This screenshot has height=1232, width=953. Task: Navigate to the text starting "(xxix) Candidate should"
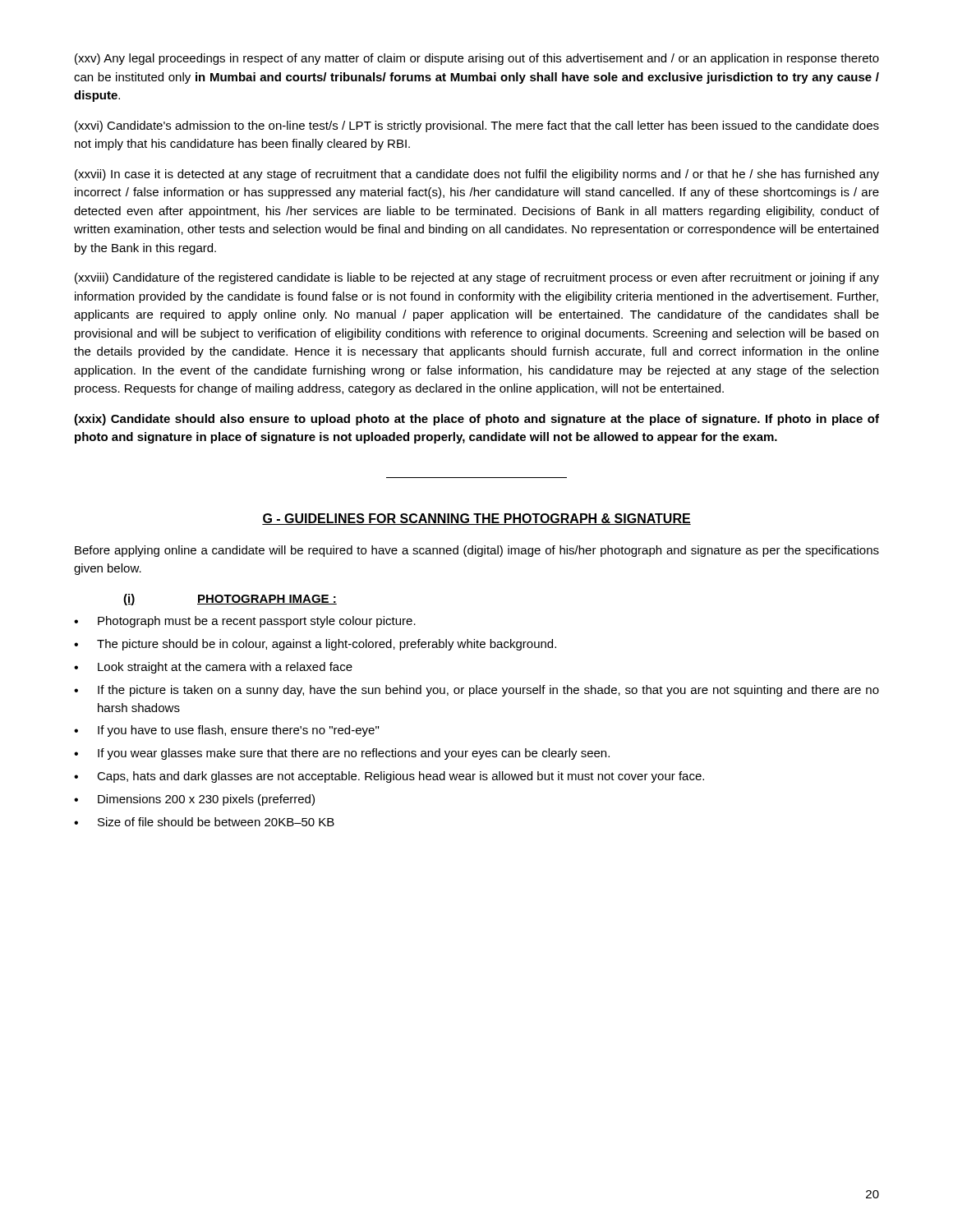point(476,427)
